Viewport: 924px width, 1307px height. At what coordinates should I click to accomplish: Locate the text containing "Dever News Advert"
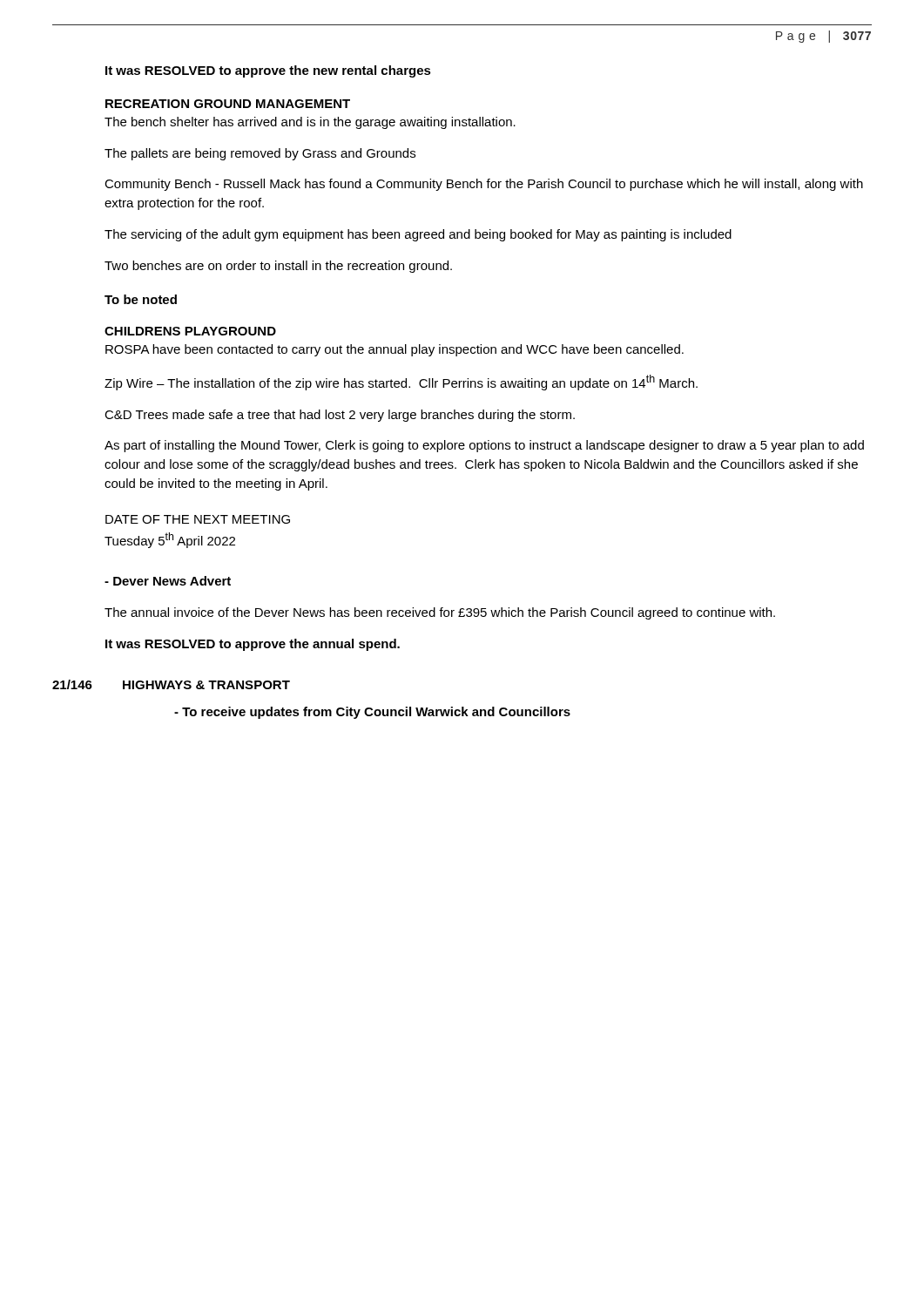168,581
